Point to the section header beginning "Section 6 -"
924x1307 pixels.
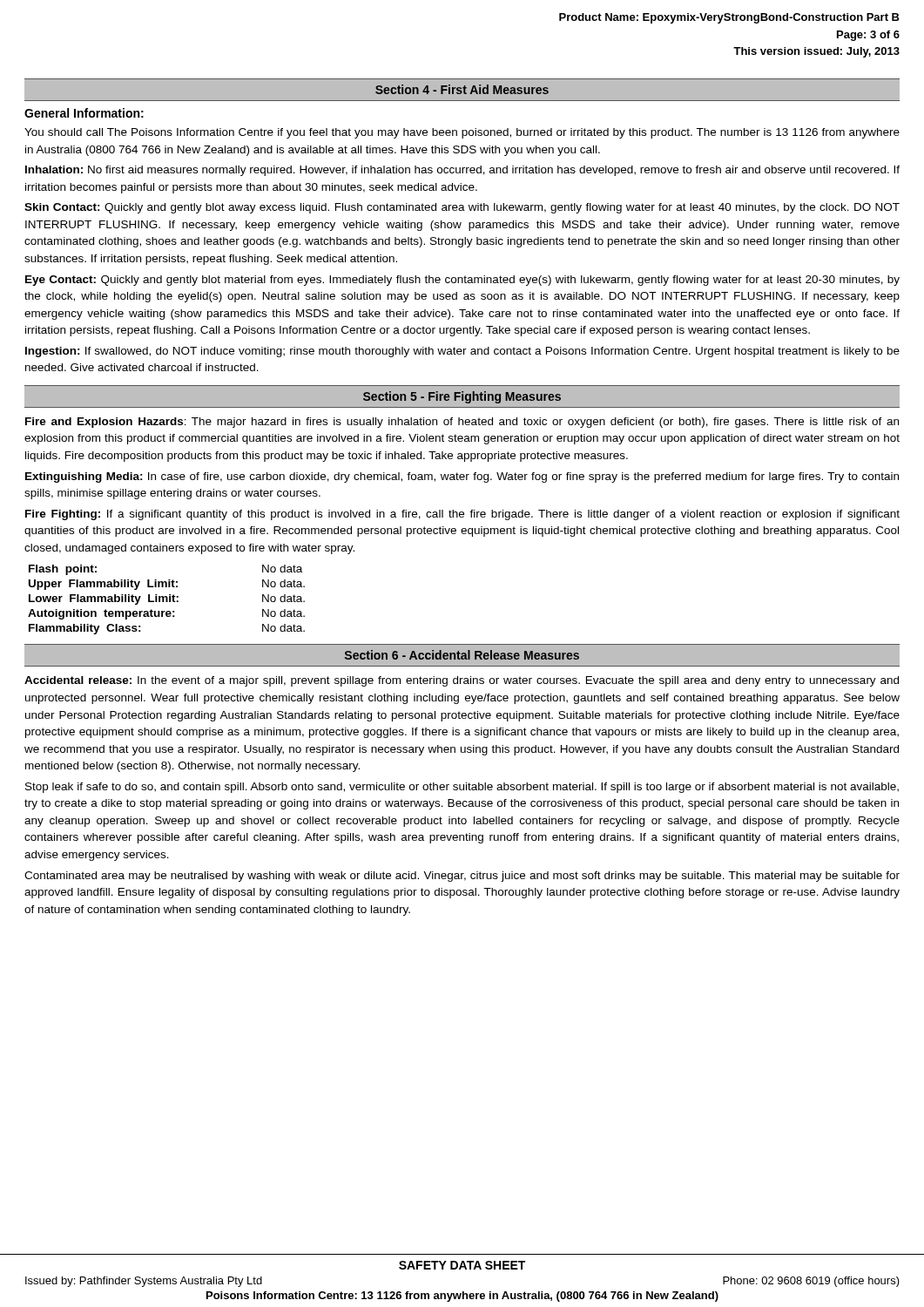462,656
